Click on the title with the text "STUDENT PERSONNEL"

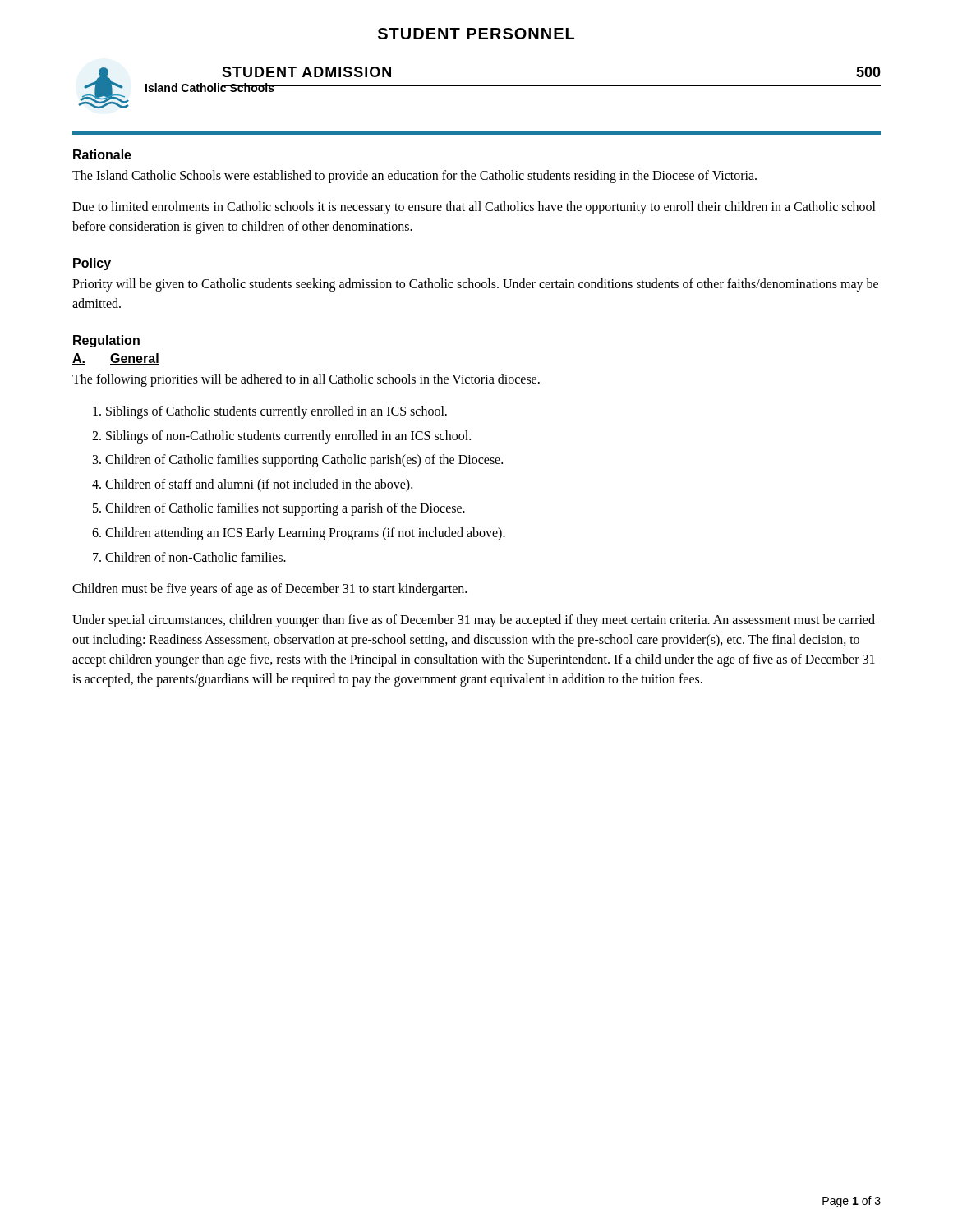pyautogui.click(x=476, y=34)
